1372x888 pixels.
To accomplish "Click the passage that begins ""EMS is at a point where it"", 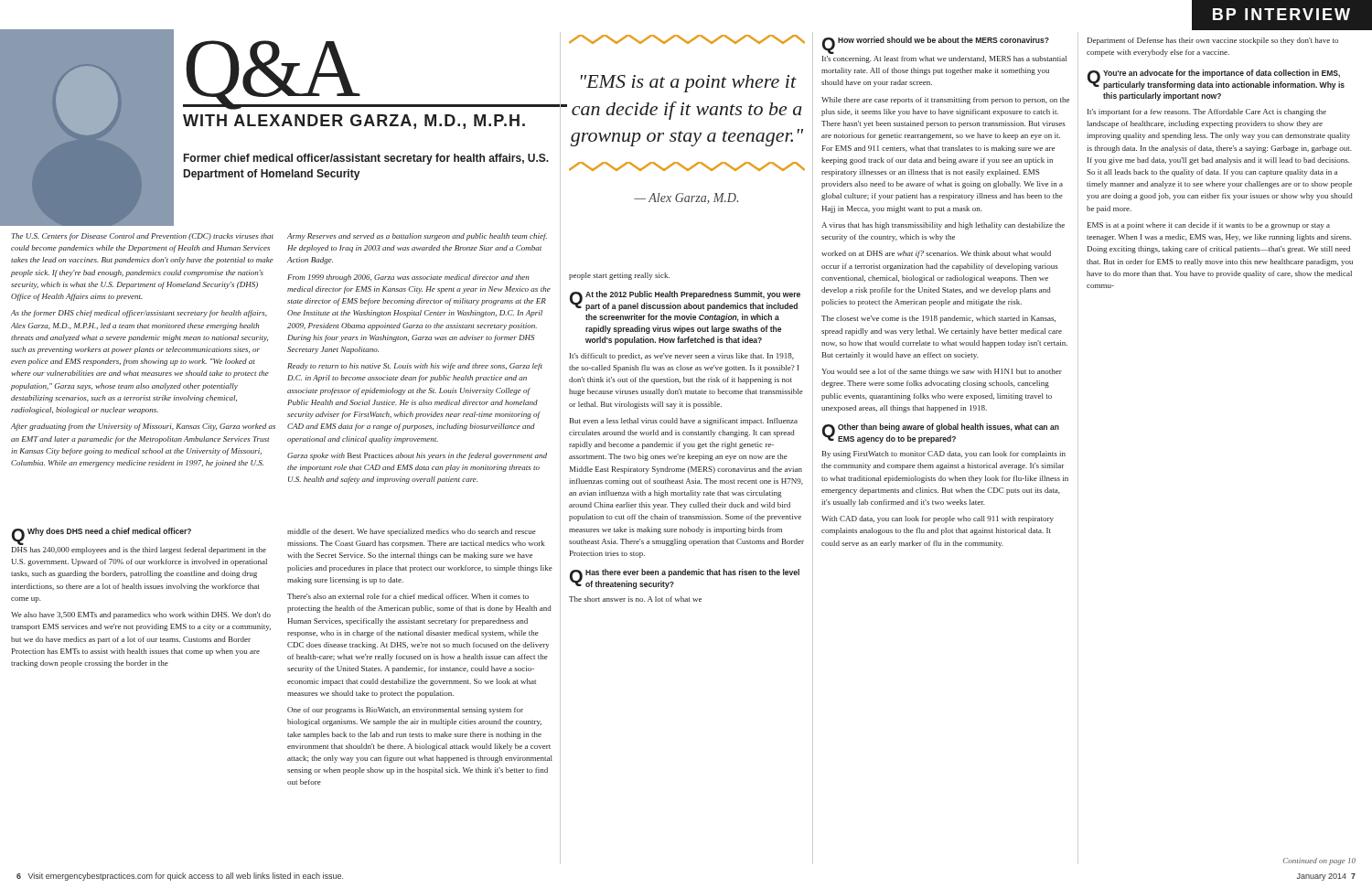I will (687, 120).
